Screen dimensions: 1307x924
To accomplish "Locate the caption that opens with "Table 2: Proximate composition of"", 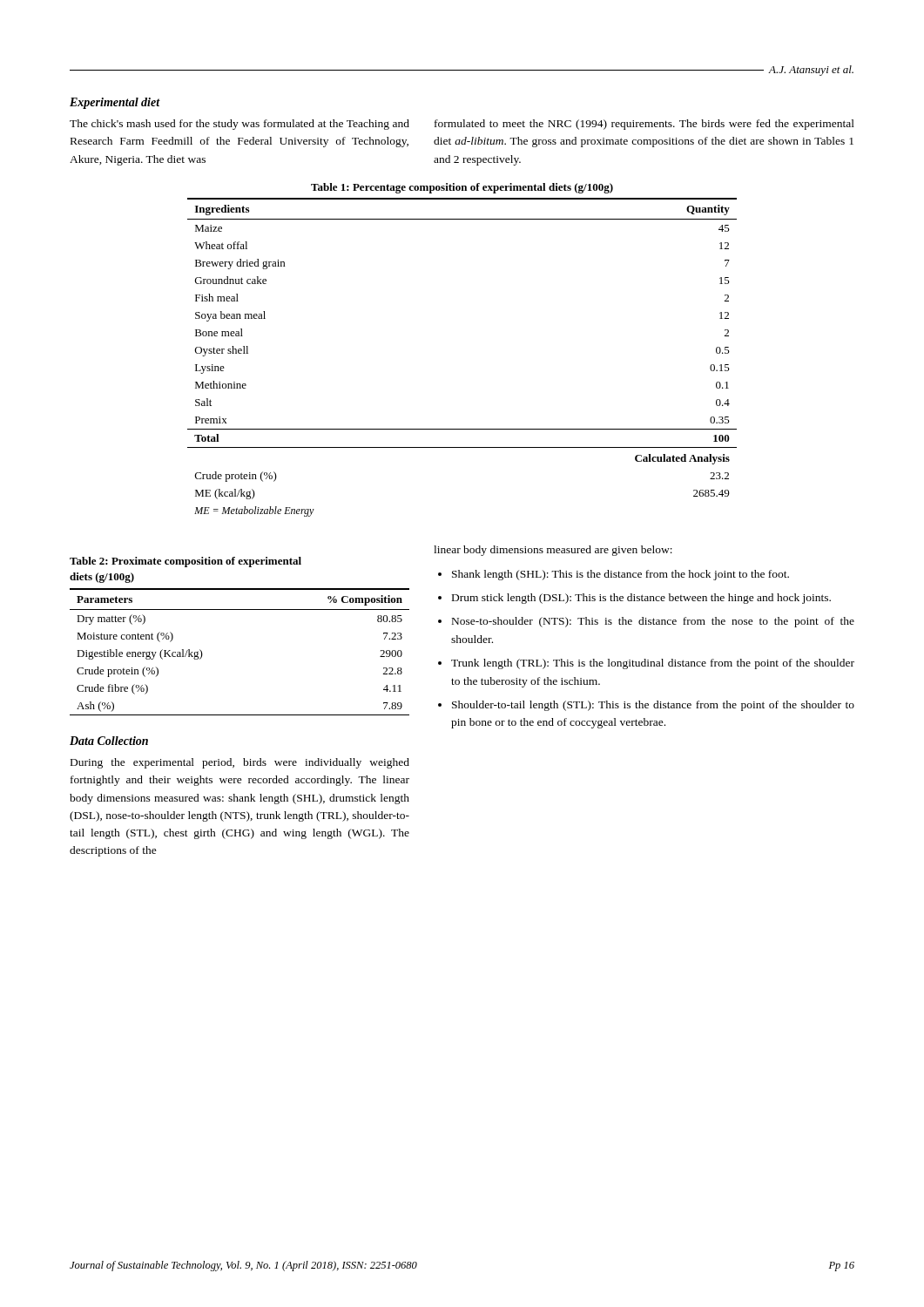I will point(186,568).
